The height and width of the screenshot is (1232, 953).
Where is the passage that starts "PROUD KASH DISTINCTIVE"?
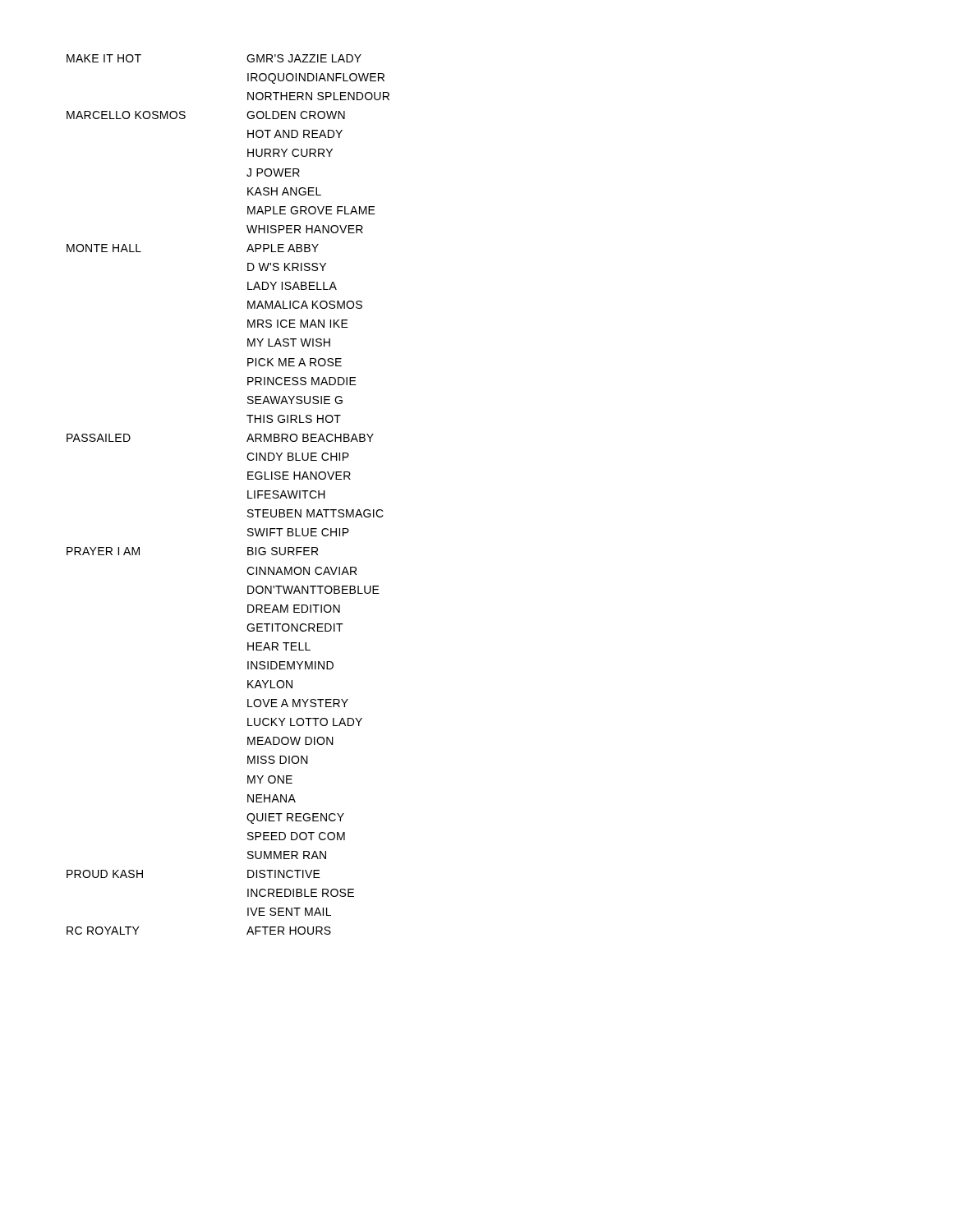pyautogui.click(x=101, y=873)
